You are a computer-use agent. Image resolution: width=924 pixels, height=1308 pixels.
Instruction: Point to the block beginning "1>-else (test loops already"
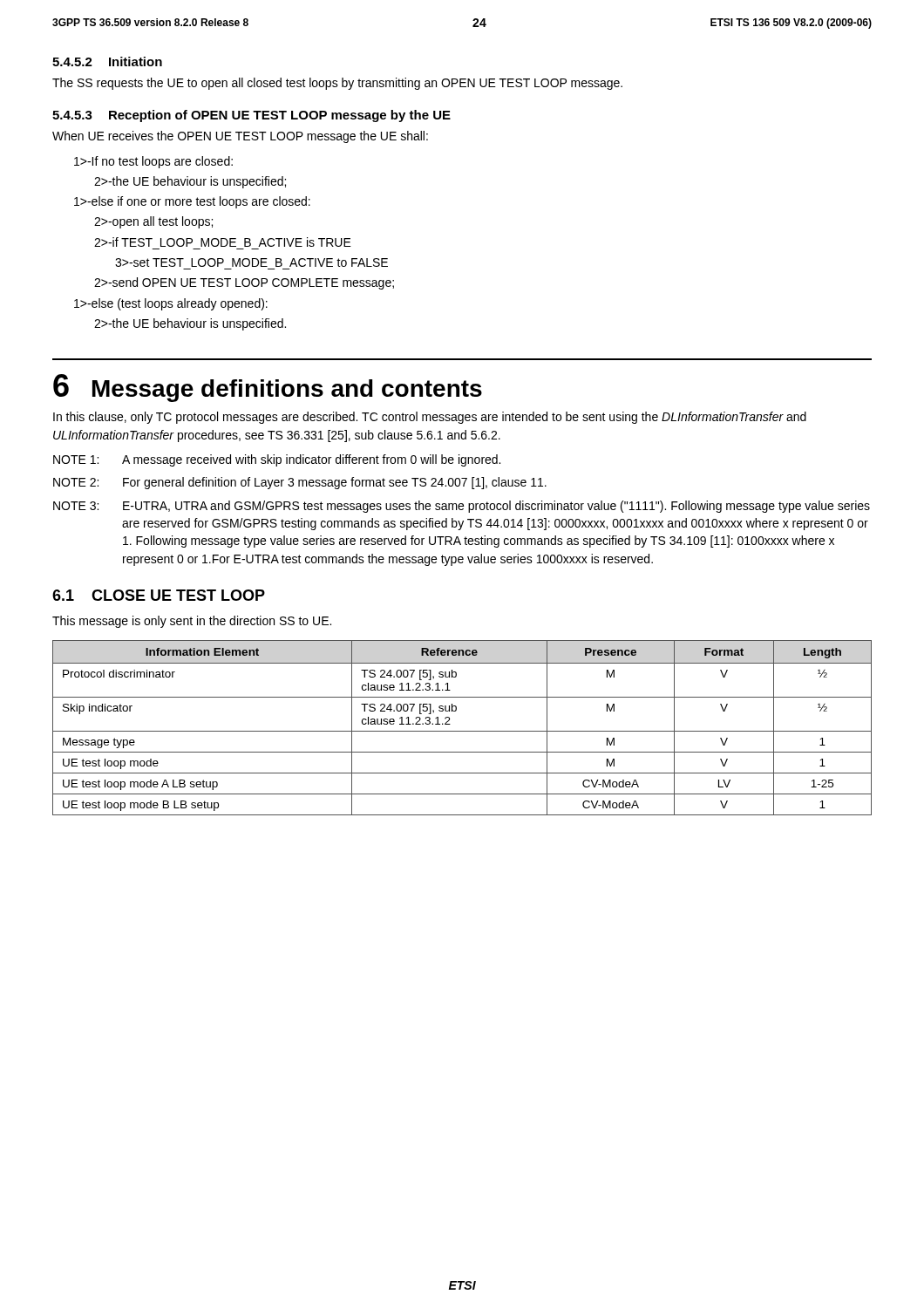pyautogui.click(x=171, y=303)
